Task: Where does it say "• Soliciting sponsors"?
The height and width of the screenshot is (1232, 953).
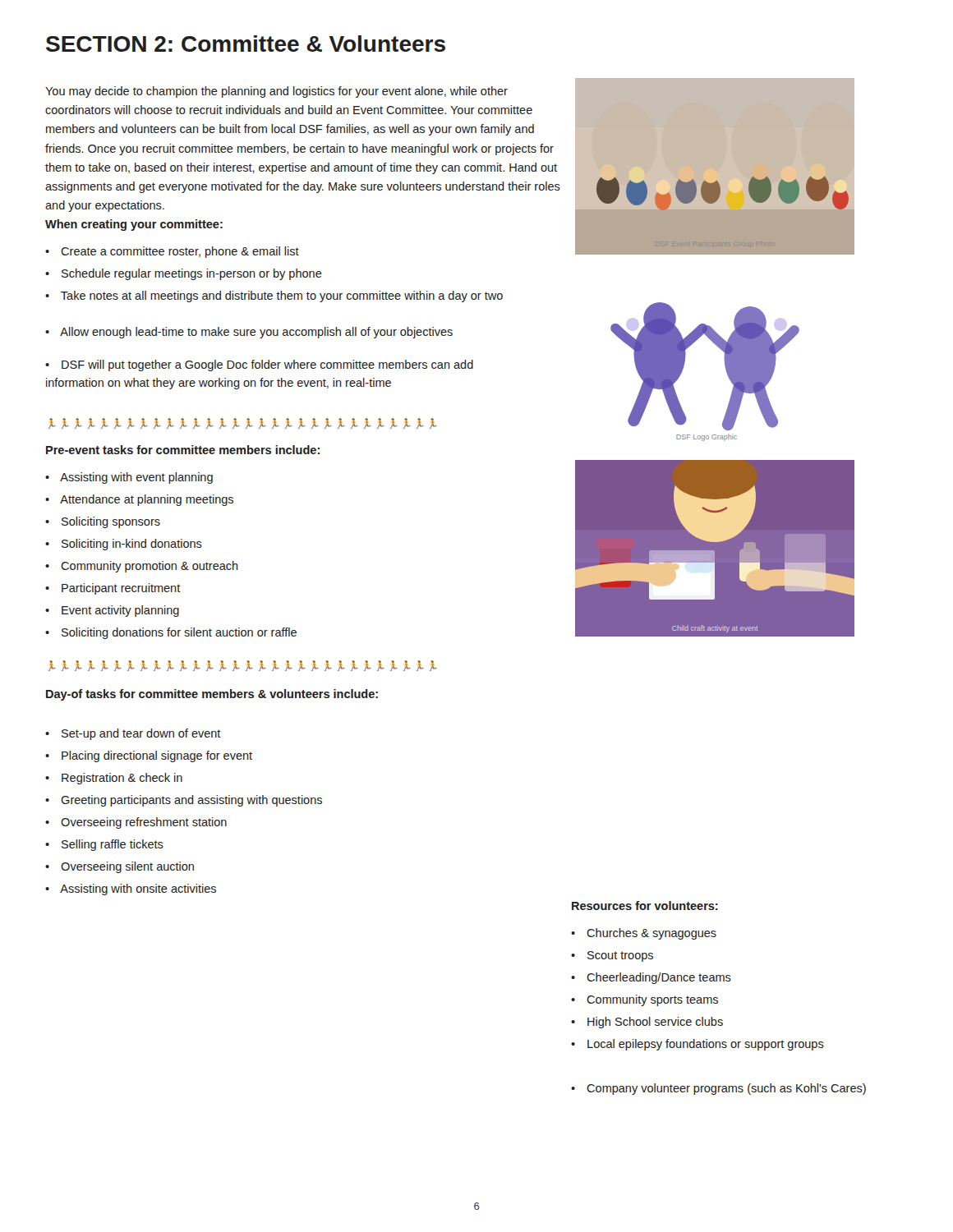Action: click(103, 522)
